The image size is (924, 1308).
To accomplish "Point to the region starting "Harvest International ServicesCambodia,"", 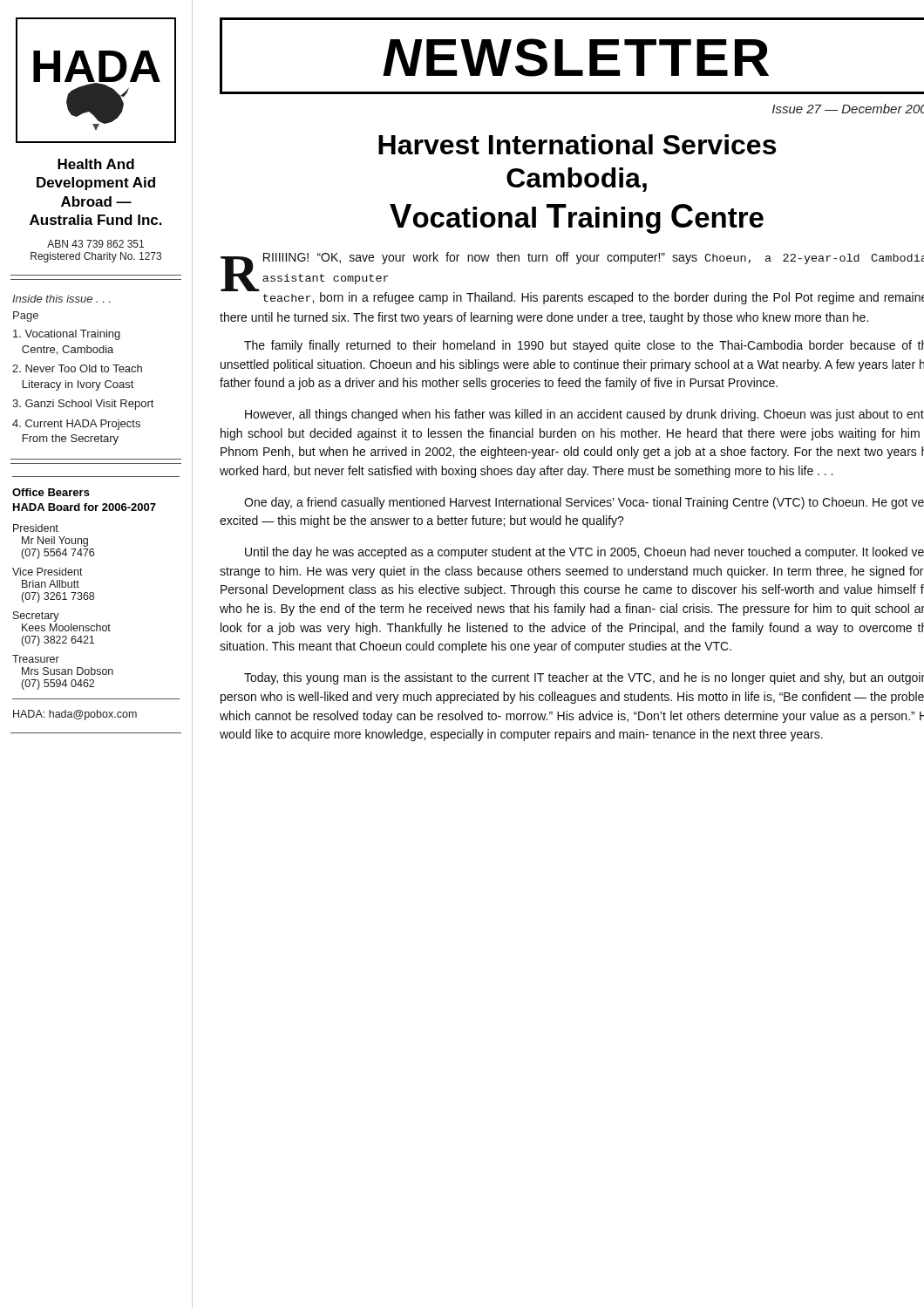I will coord(577,162).
